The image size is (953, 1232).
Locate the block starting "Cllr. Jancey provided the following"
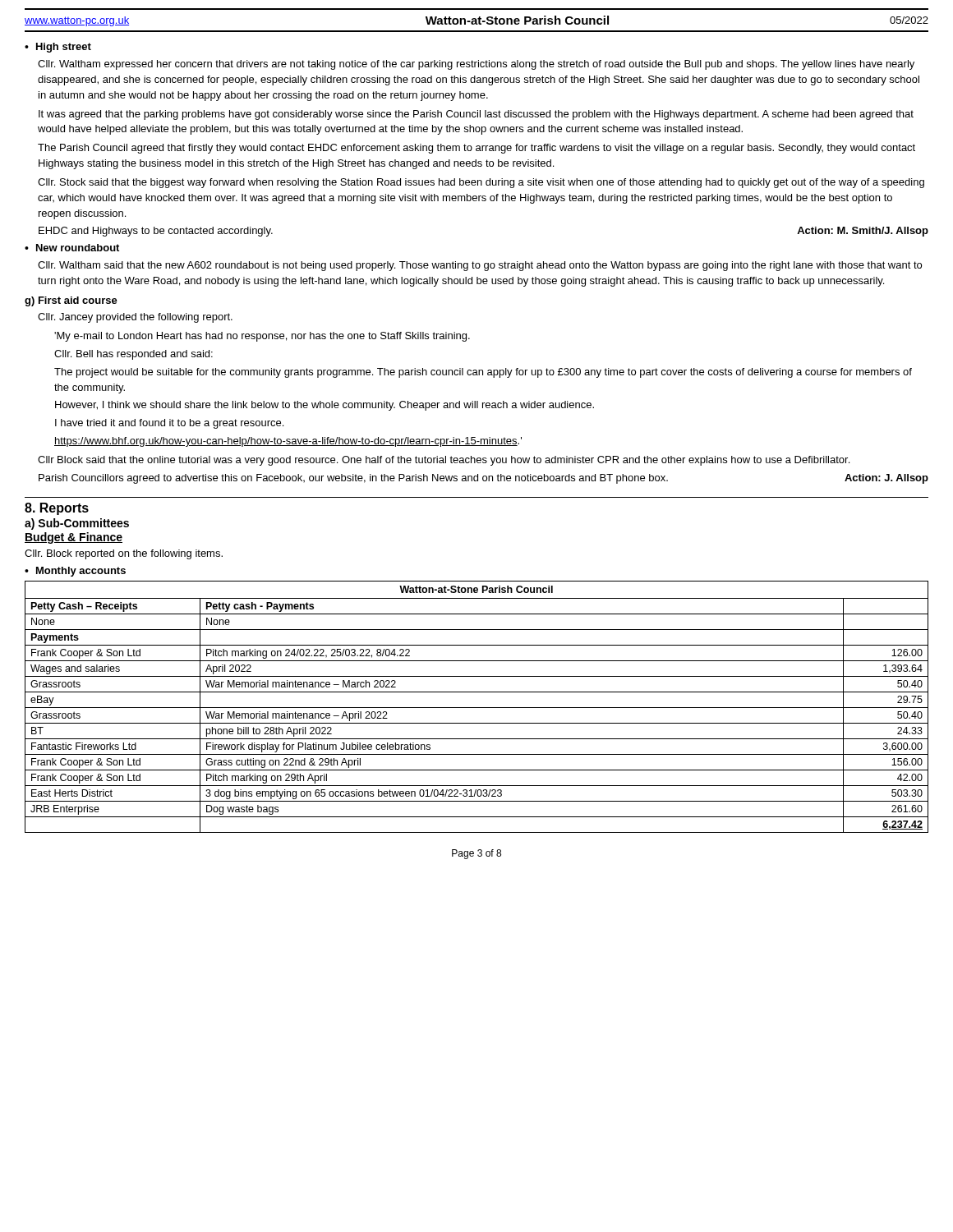pos(135,317)
